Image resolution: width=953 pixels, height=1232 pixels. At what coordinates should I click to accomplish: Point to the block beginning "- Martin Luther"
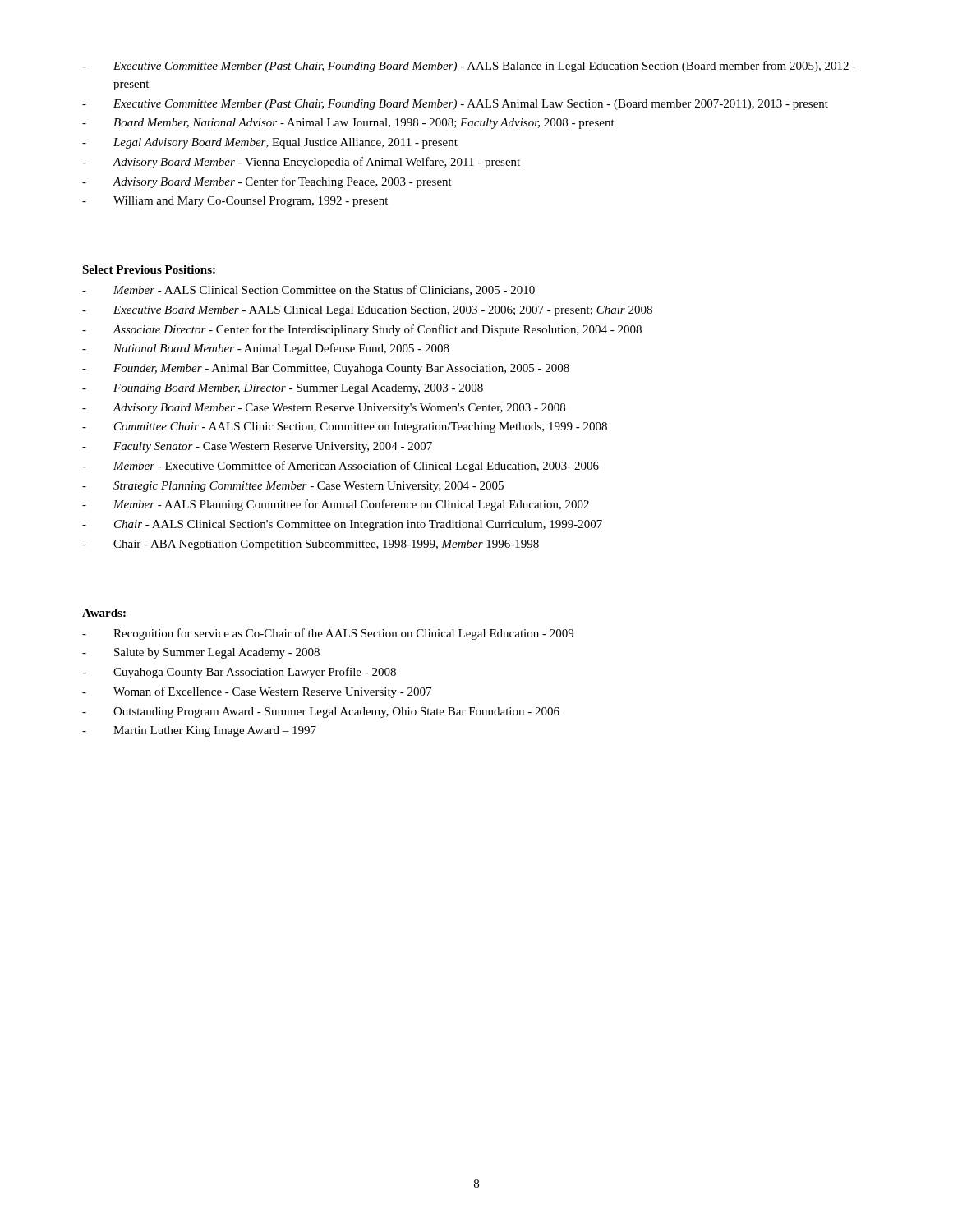199,731
